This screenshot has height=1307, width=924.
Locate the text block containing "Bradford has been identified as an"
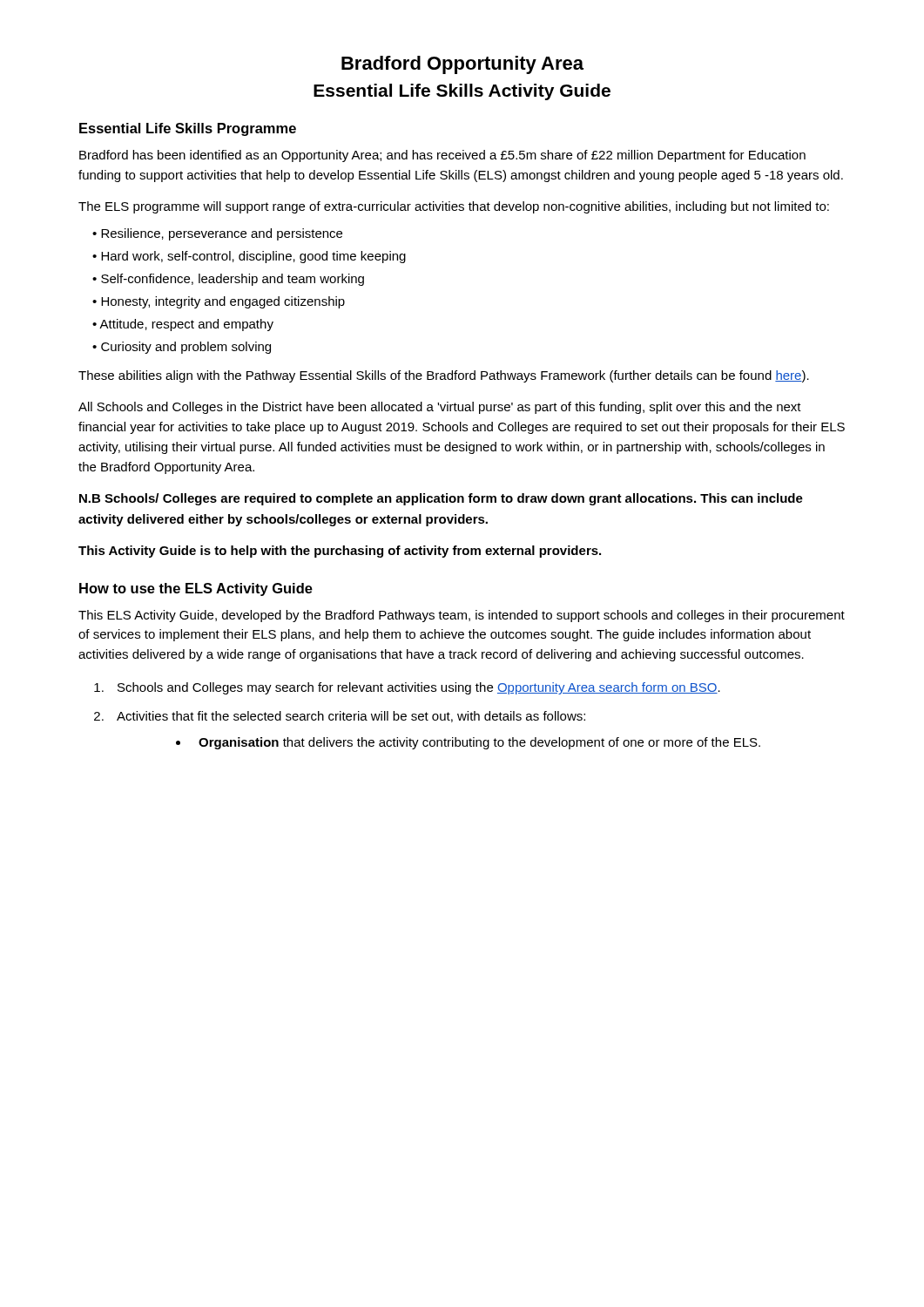coord(461,165)
